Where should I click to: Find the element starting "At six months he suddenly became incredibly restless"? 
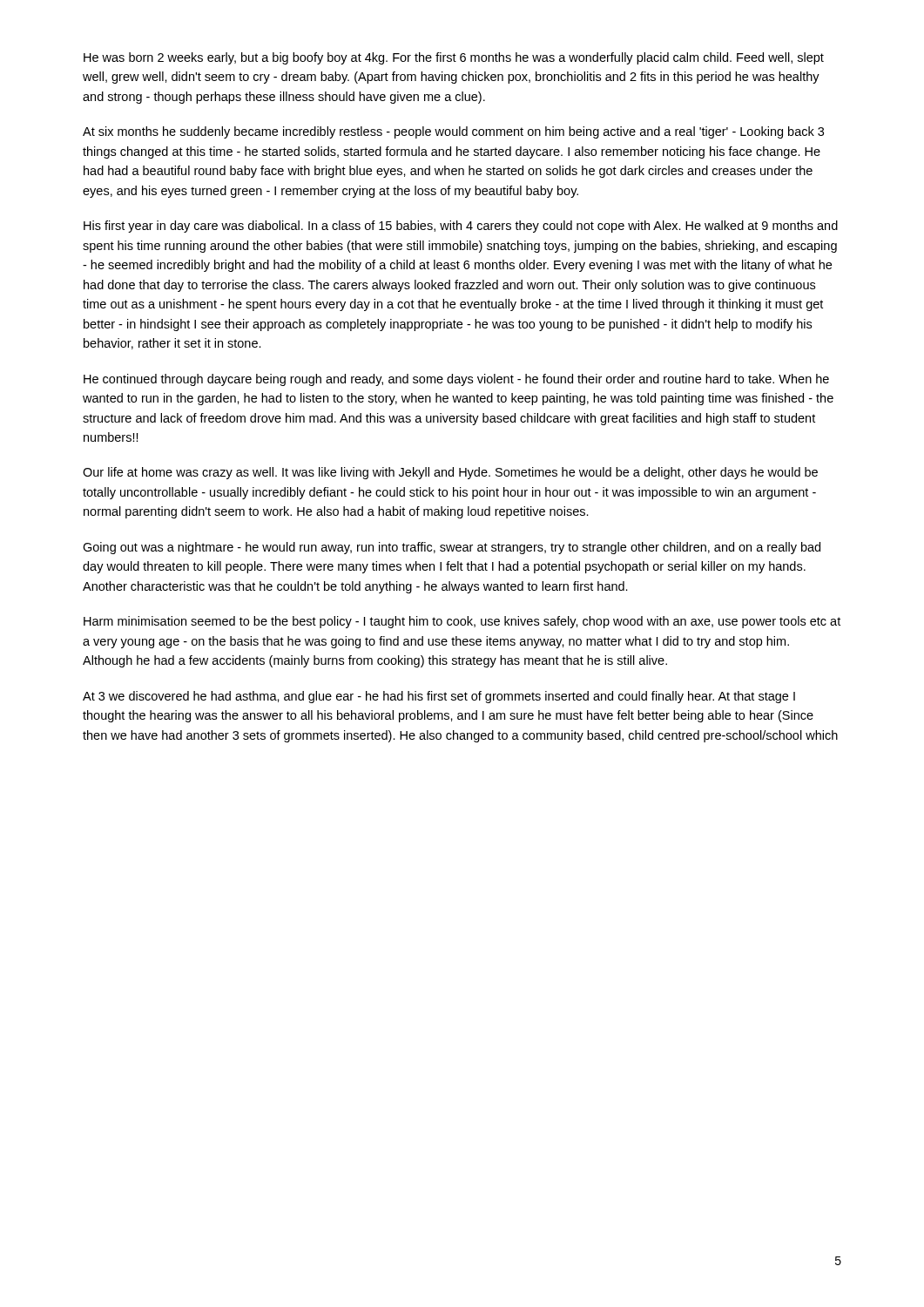[x=454, y=161]
